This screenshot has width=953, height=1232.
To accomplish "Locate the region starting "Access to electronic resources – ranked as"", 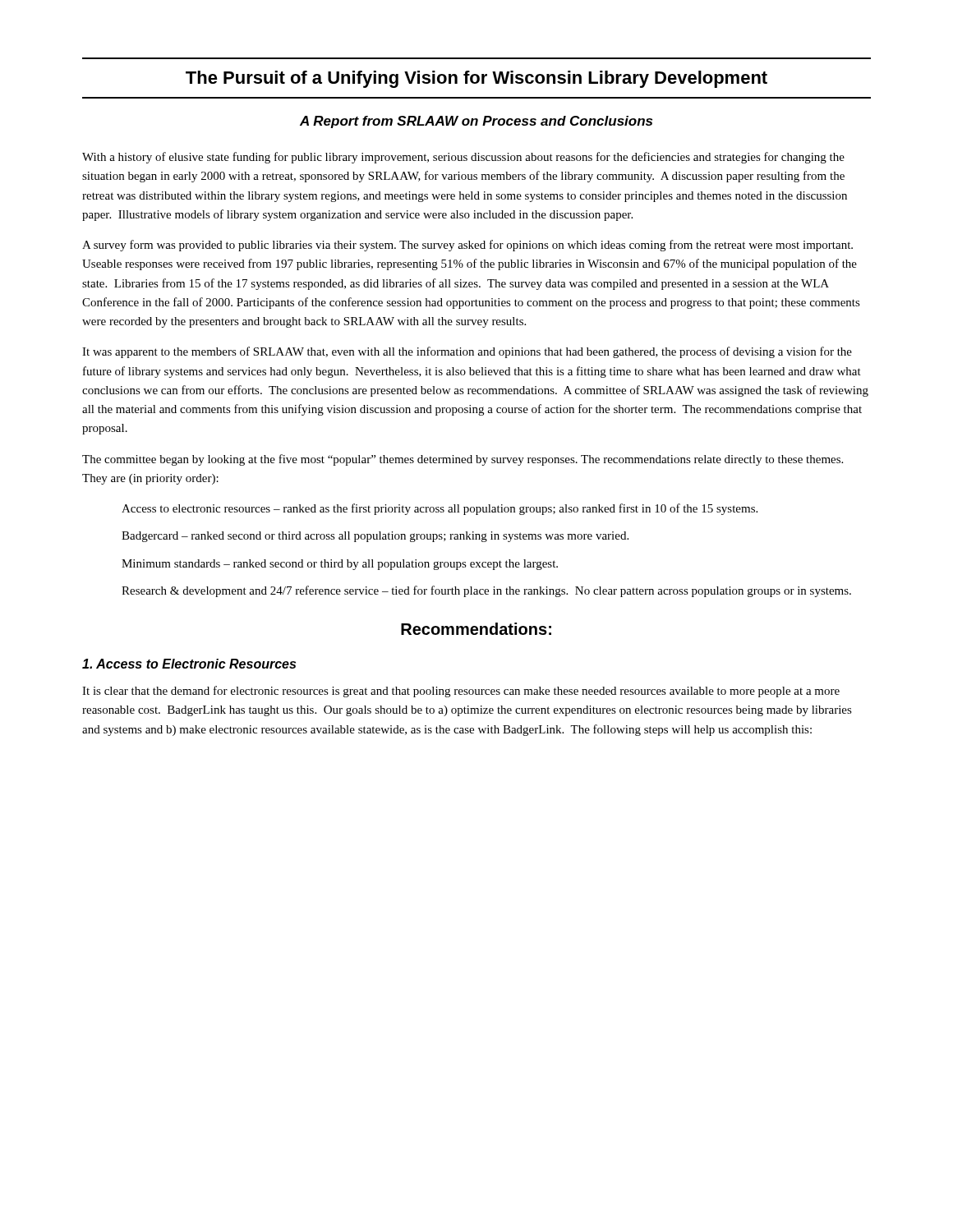I will point(440,508).
